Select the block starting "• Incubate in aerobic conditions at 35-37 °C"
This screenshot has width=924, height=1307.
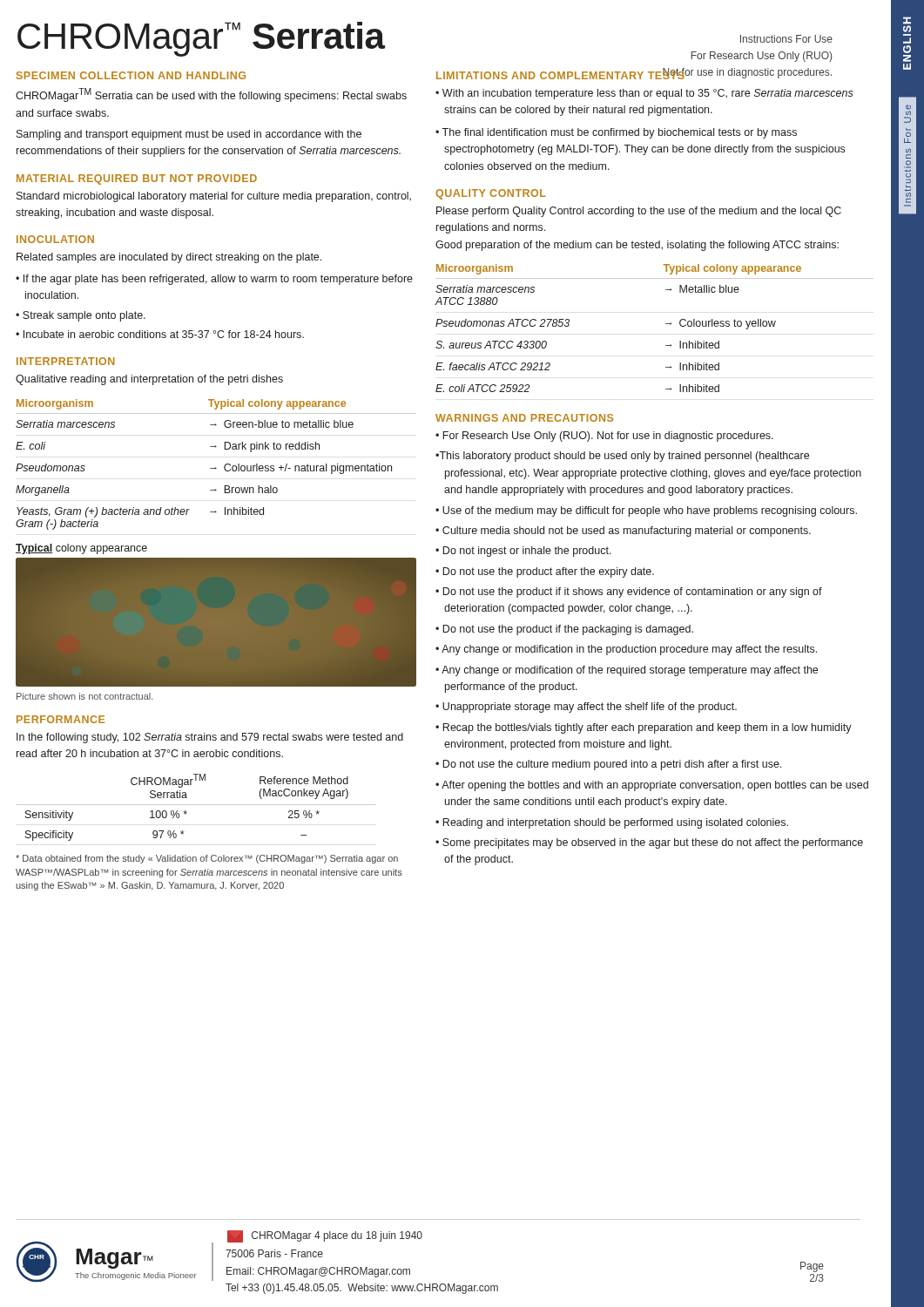(x=160, y=335)
